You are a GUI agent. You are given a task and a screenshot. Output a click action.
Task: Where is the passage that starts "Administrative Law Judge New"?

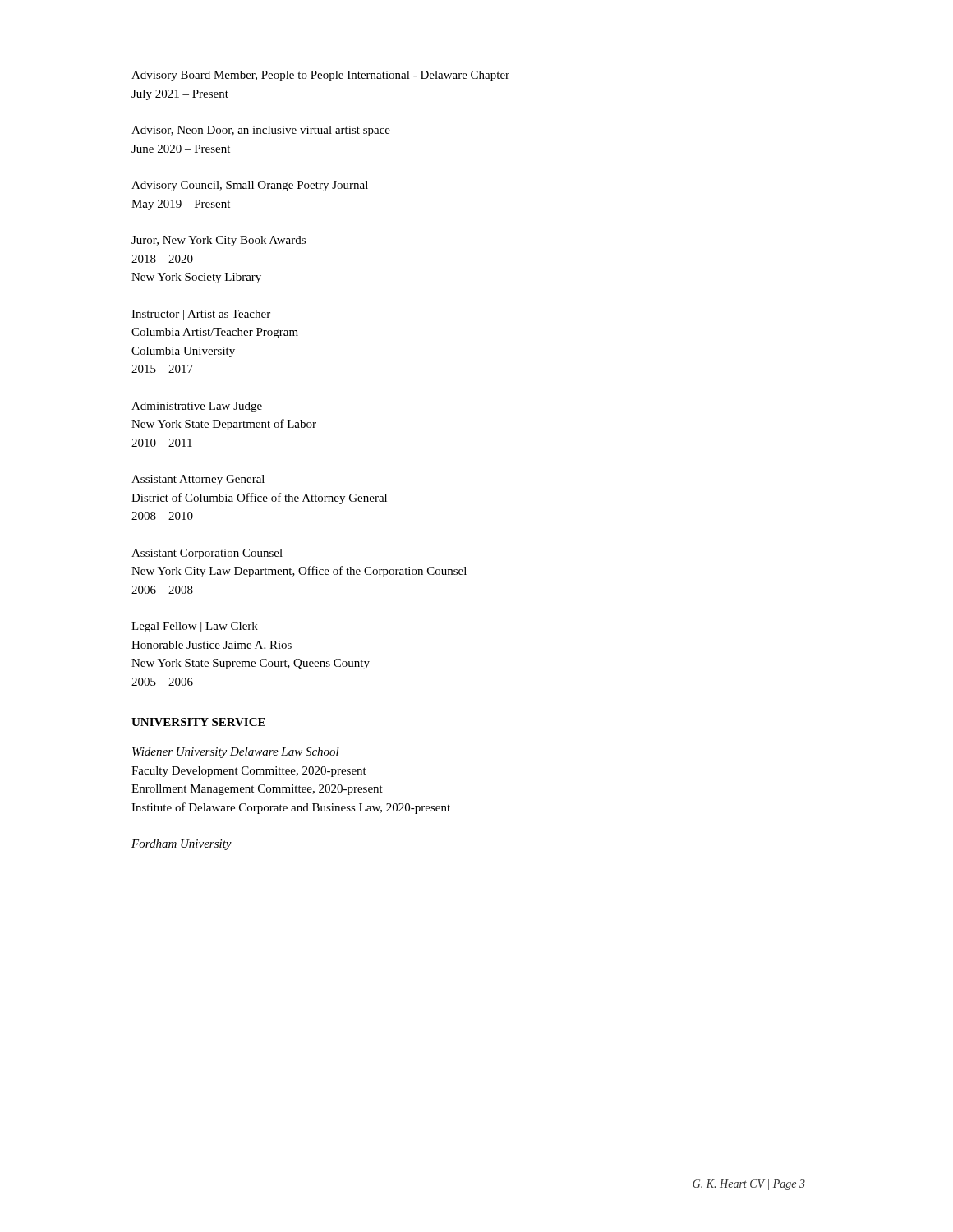[224, 424]
